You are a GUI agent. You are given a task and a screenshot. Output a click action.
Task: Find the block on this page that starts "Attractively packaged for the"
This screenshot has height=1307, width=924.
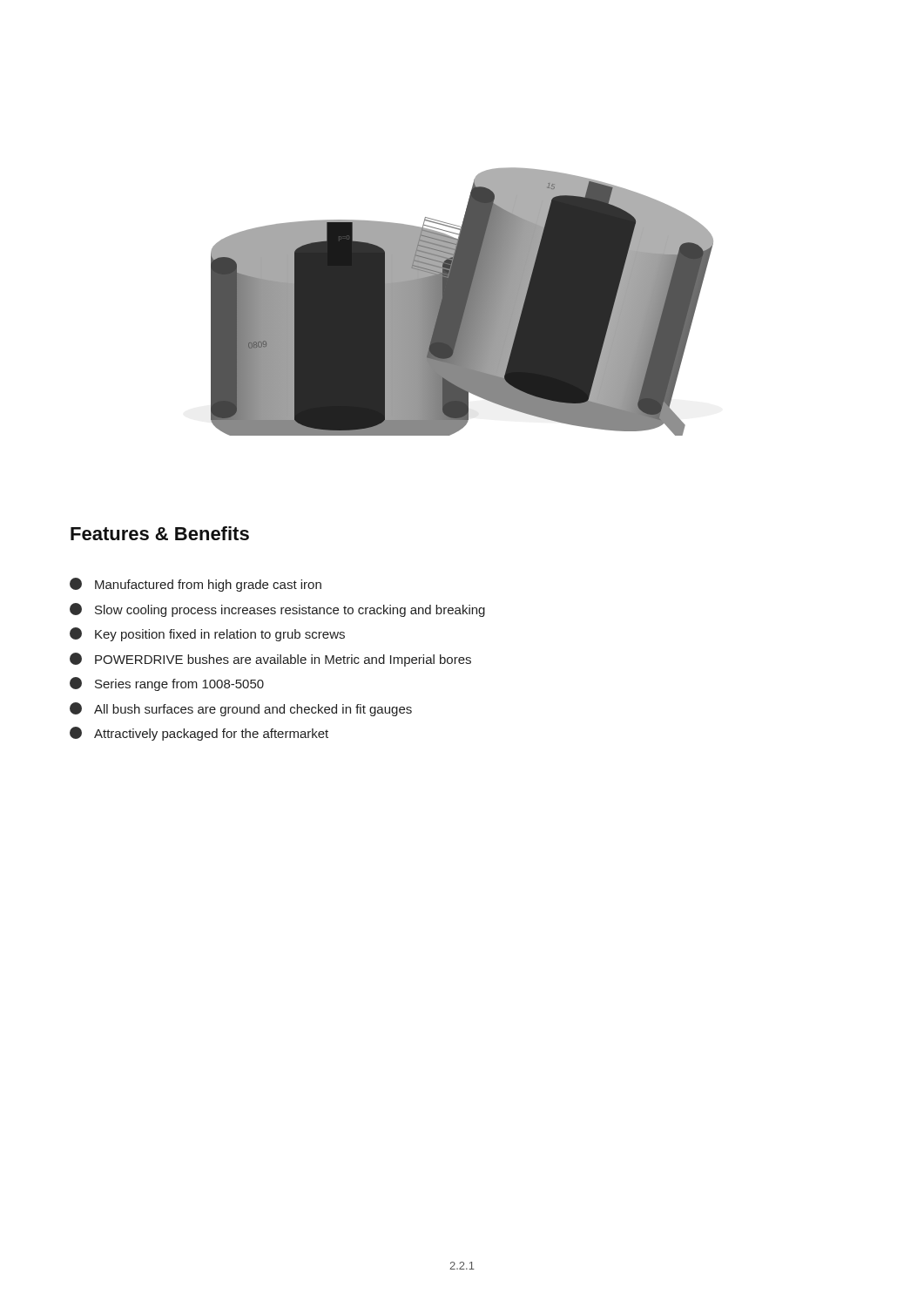coord(199,734)
